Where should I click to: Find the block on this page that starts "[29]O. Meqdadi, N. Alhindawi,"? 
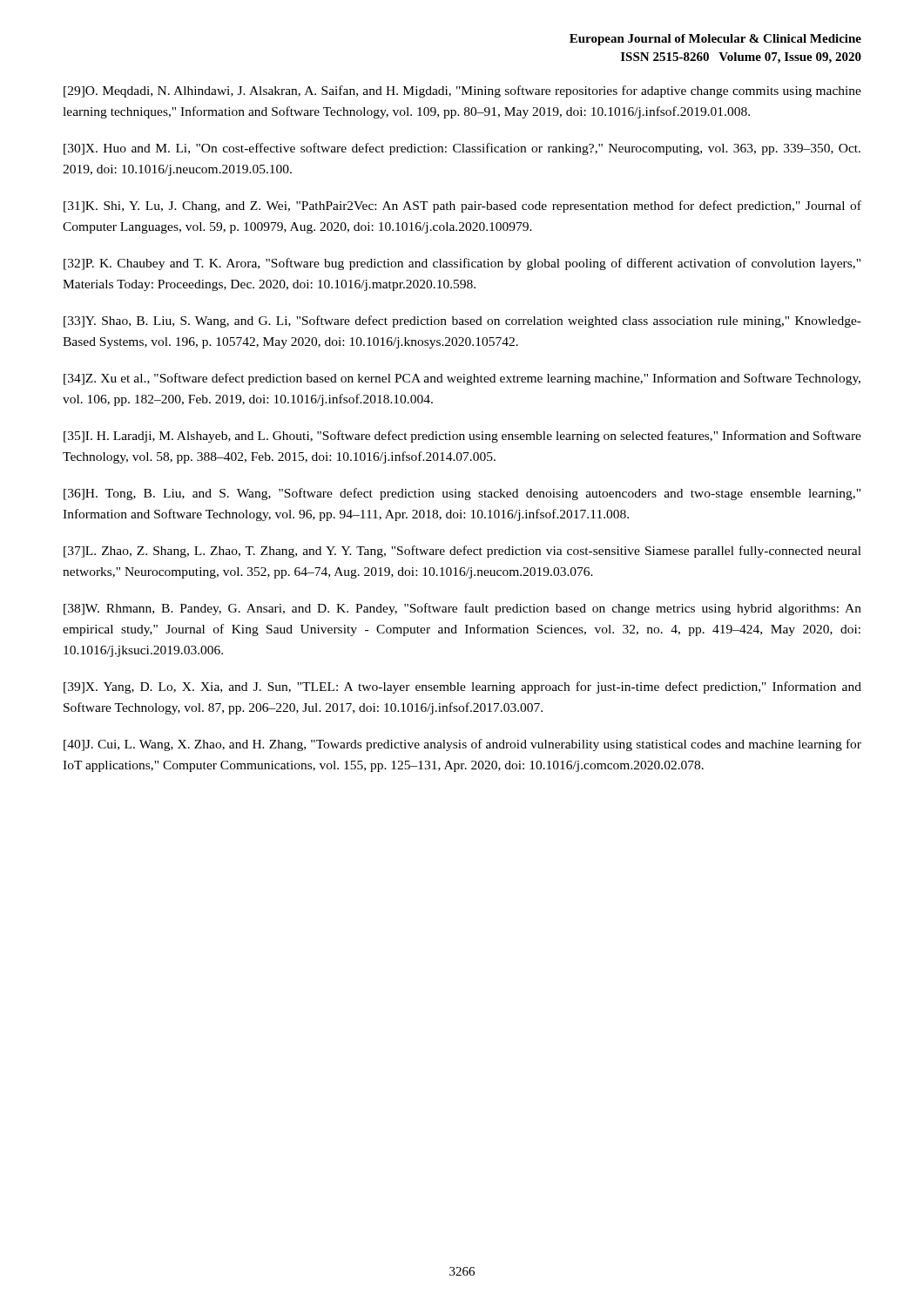(x=462, y=101)
